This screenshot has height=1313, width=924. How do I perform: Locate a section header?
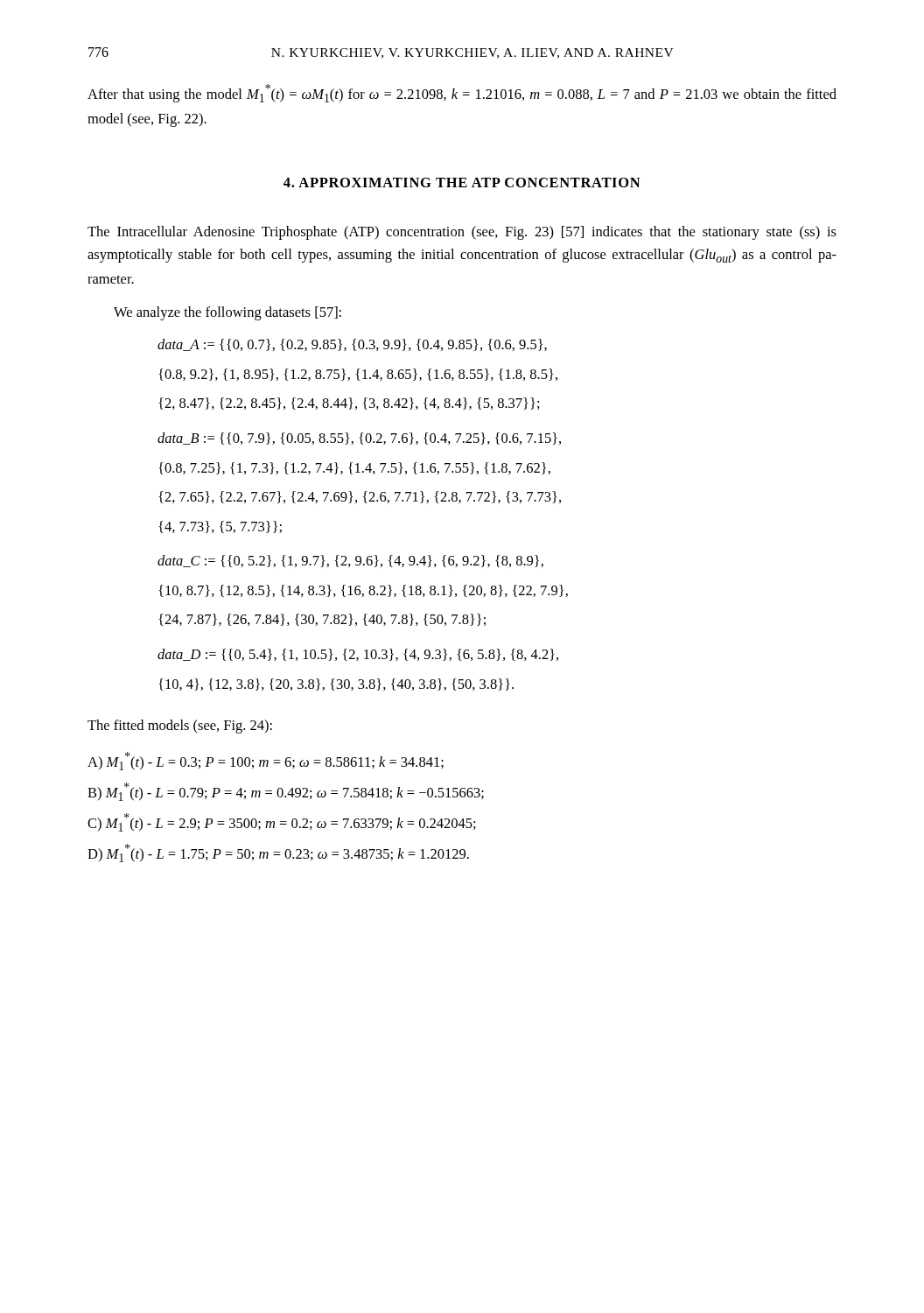point(462,183)
